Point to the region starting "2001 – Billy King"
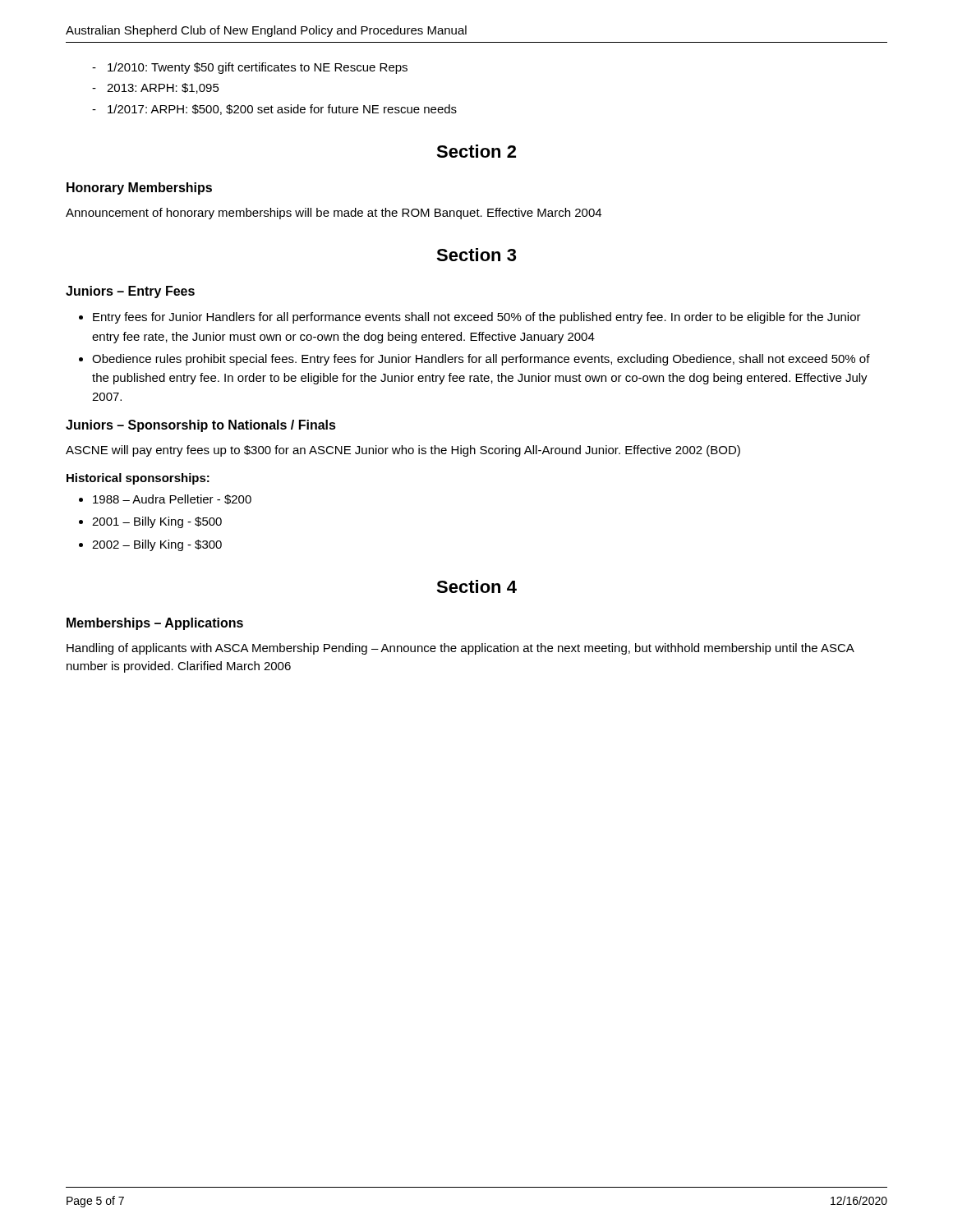The width and height of the screenshot is (953, 1232). 157,521
